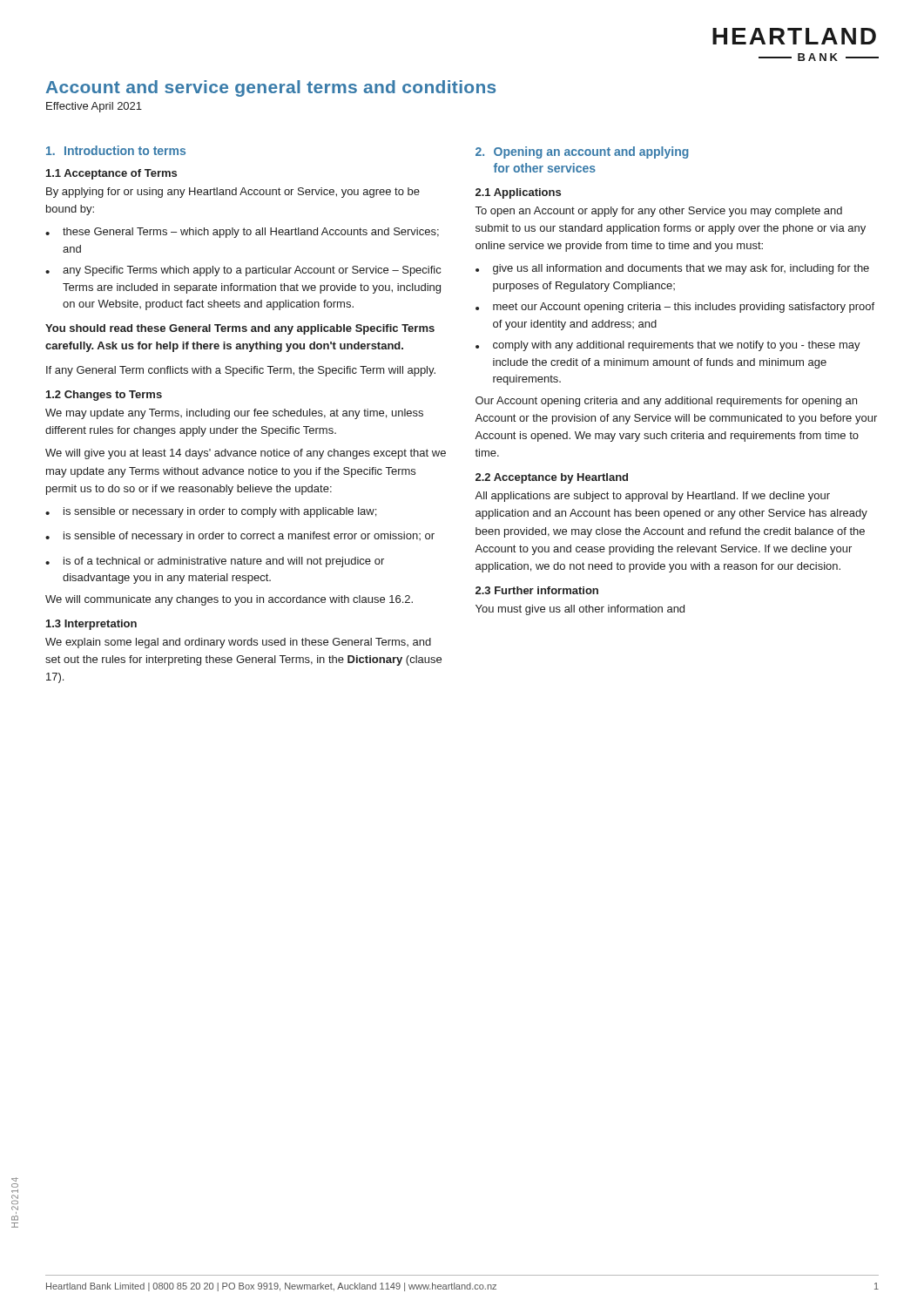Locate the block starting "1.2 Changes to"
The image size is (924, 1307).
click(104, 394)
